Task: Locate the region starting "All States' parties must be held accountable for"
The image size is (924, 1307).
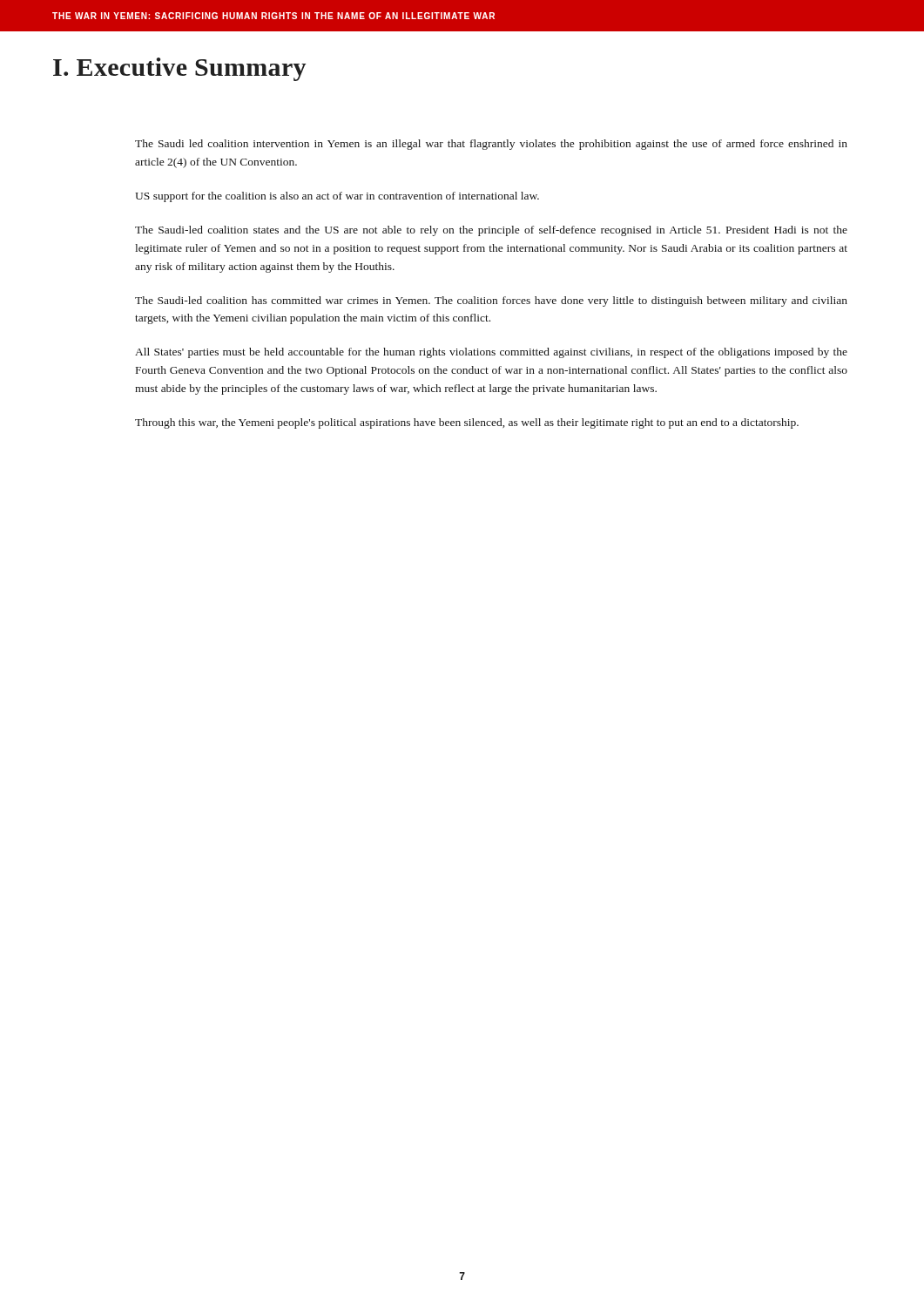Action: (x=491, y=371)
